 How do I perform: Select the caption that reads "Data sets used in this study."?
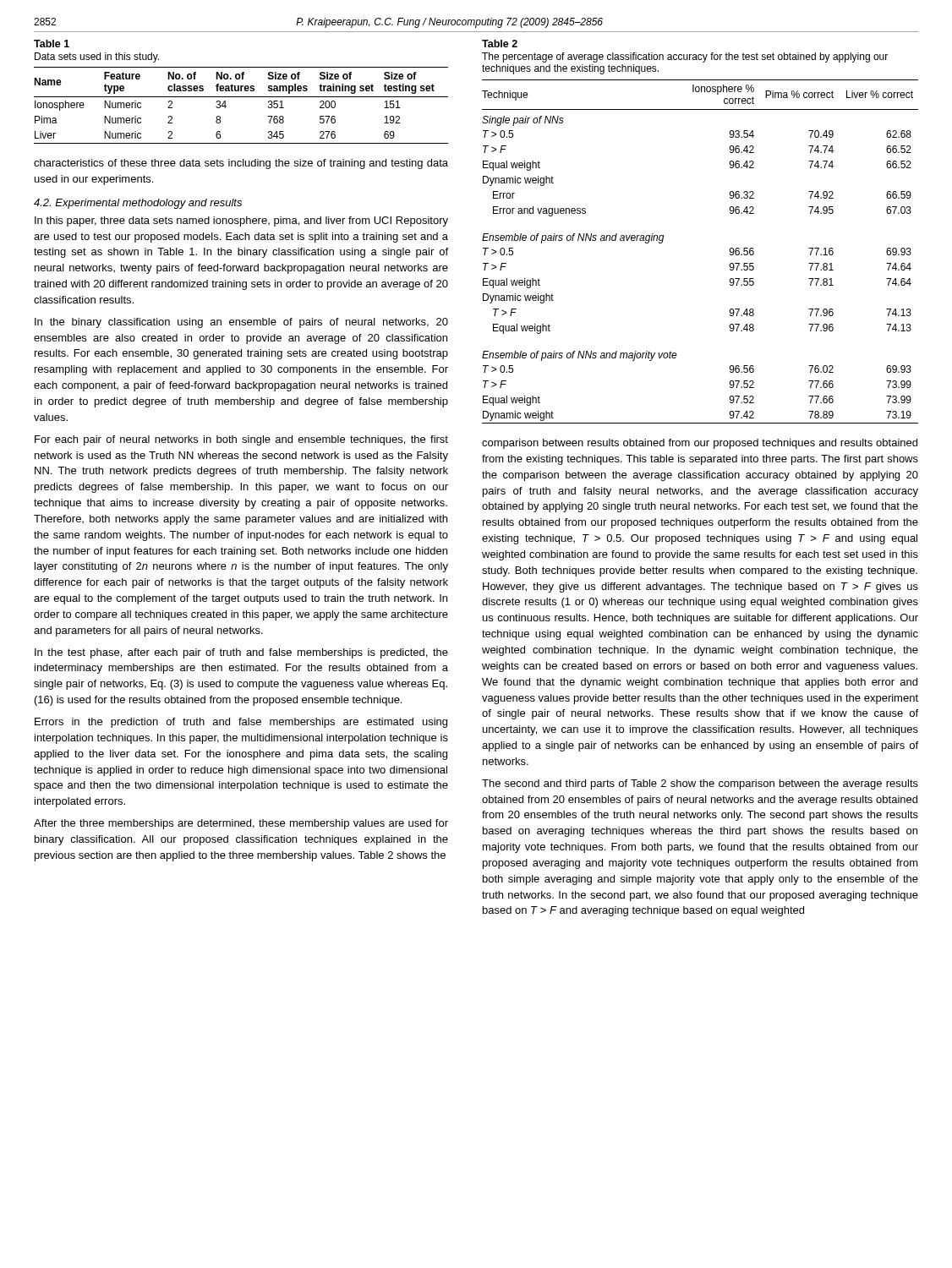point(97,57)
